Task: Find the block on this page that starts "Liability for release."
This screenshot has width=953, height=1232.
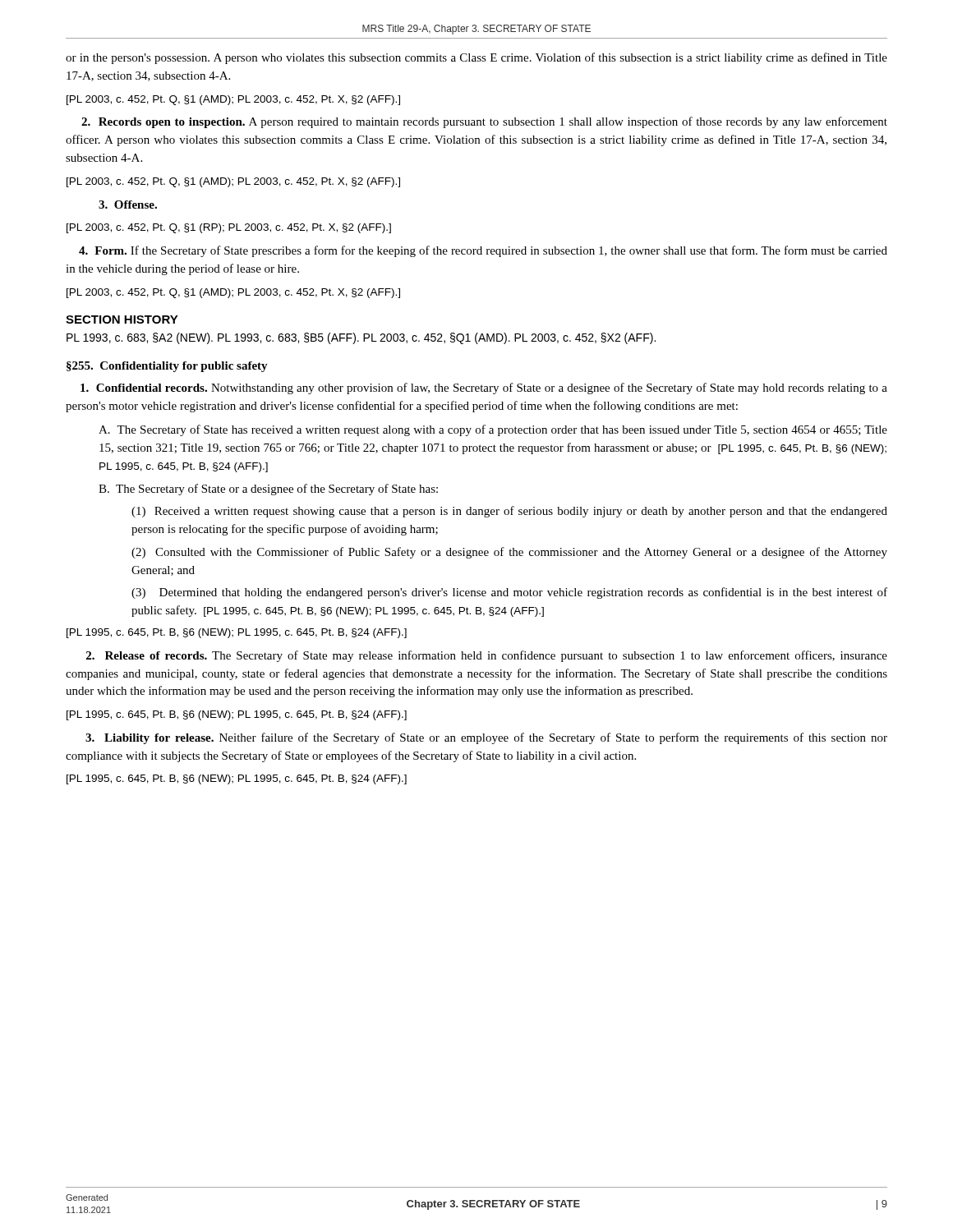Action: [476, 746]
